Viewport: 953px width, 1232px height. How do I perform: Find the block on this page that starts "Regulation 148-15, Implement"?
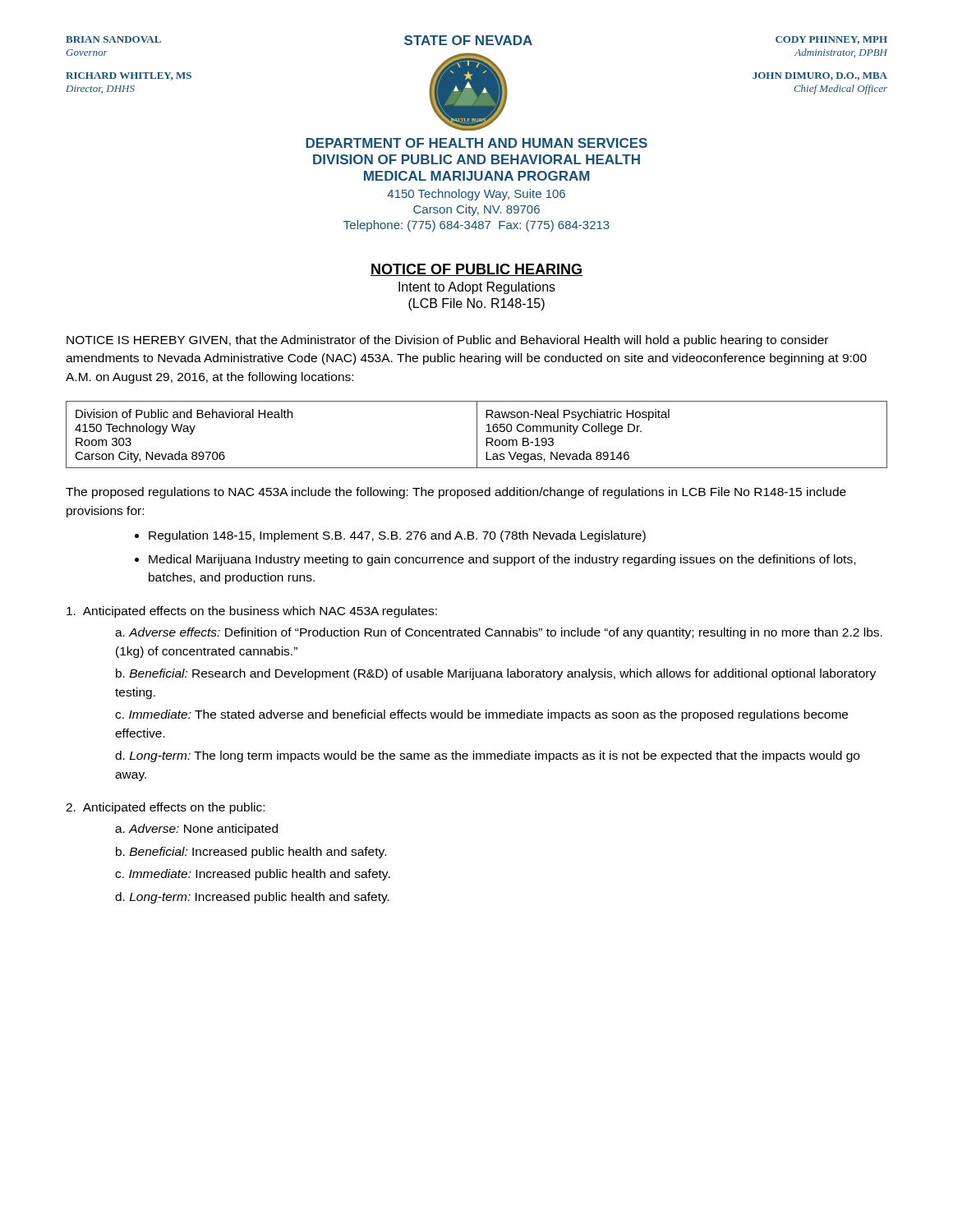397,535
